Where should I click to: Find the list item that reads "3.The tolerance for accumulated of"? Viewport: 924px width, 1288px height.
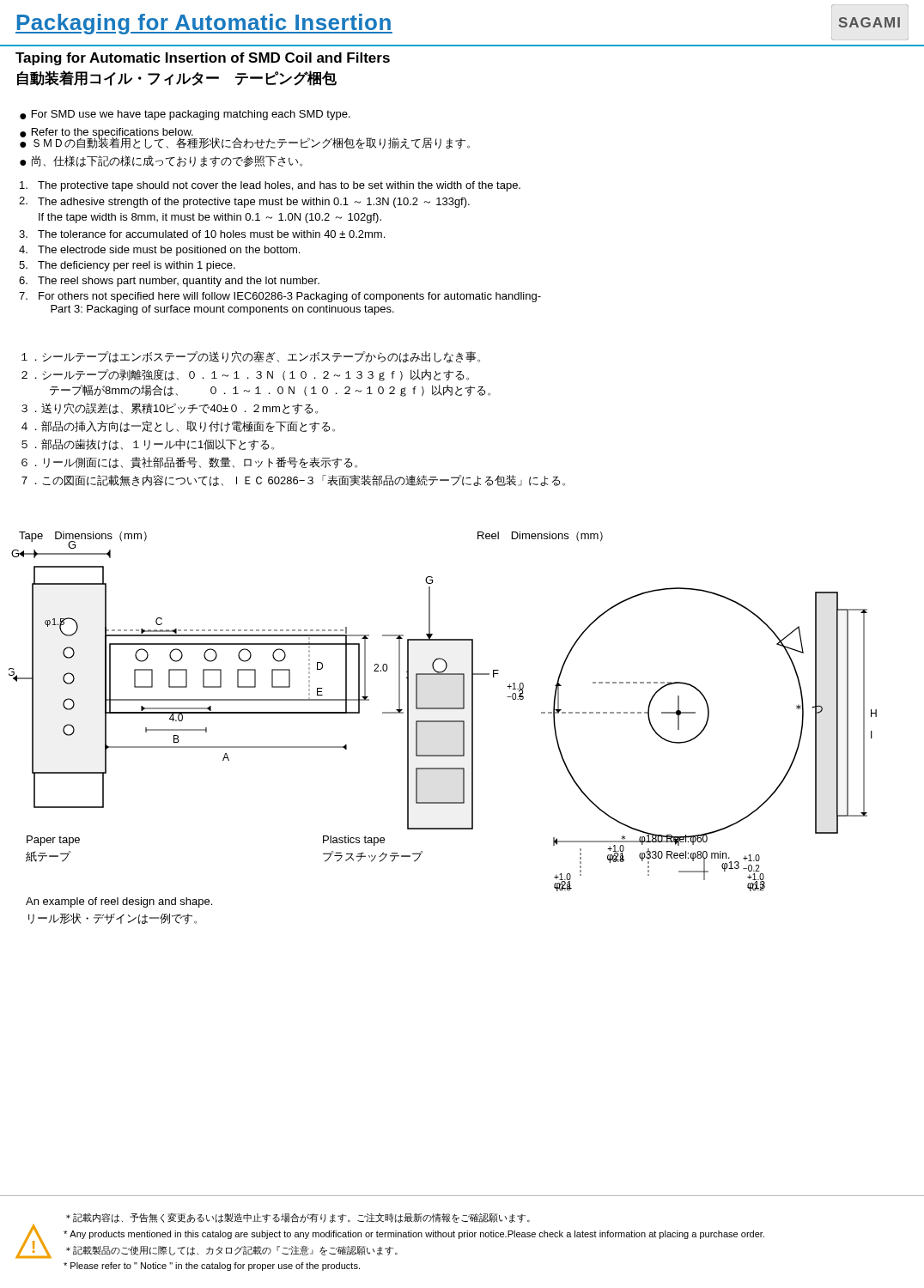(x=202, y=234)
